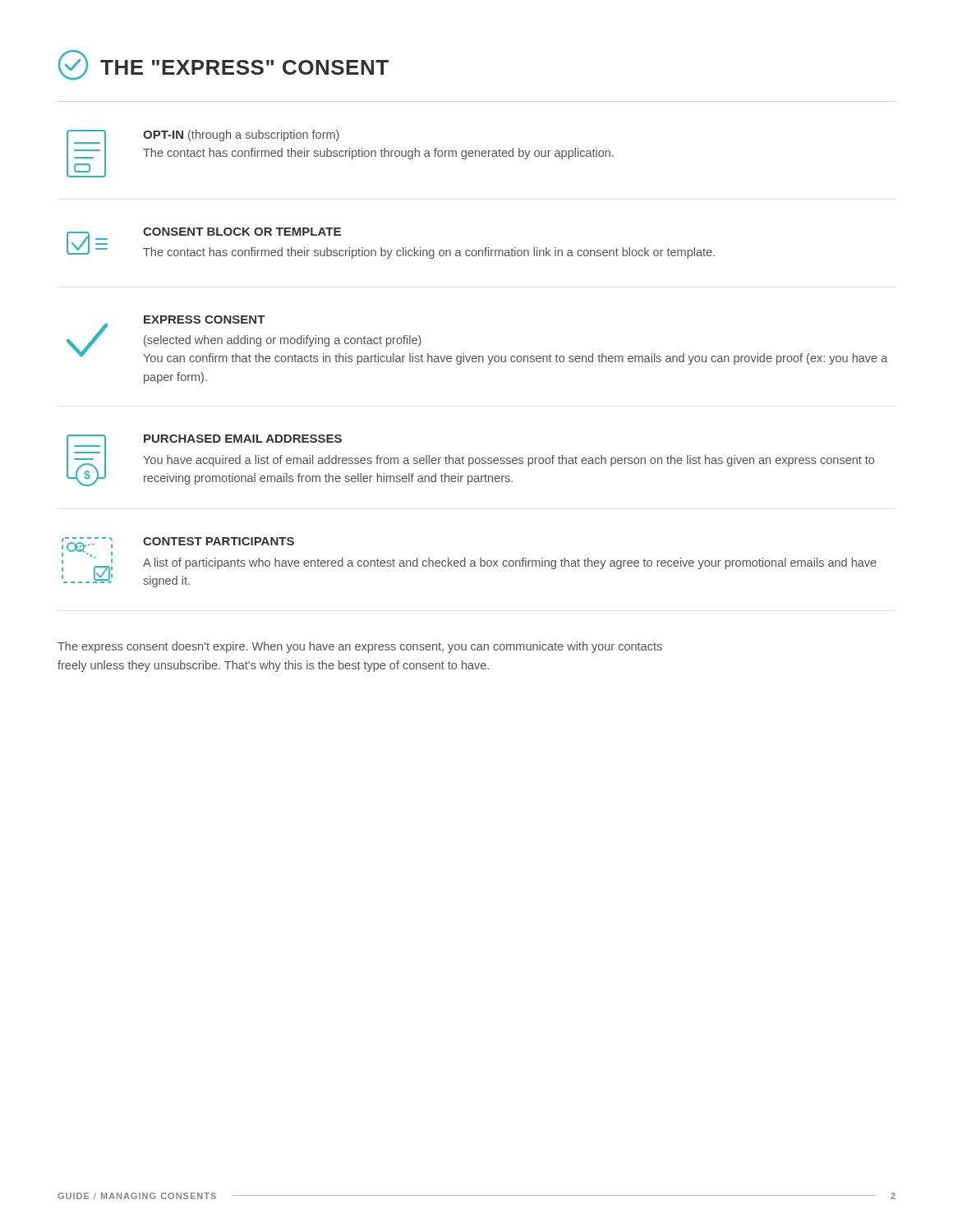Find the block on this page that starts "CONTEST PARTICIPANTS A list of participants"
This screenshot has height=1232, width=953.
[x=476, y=560]
